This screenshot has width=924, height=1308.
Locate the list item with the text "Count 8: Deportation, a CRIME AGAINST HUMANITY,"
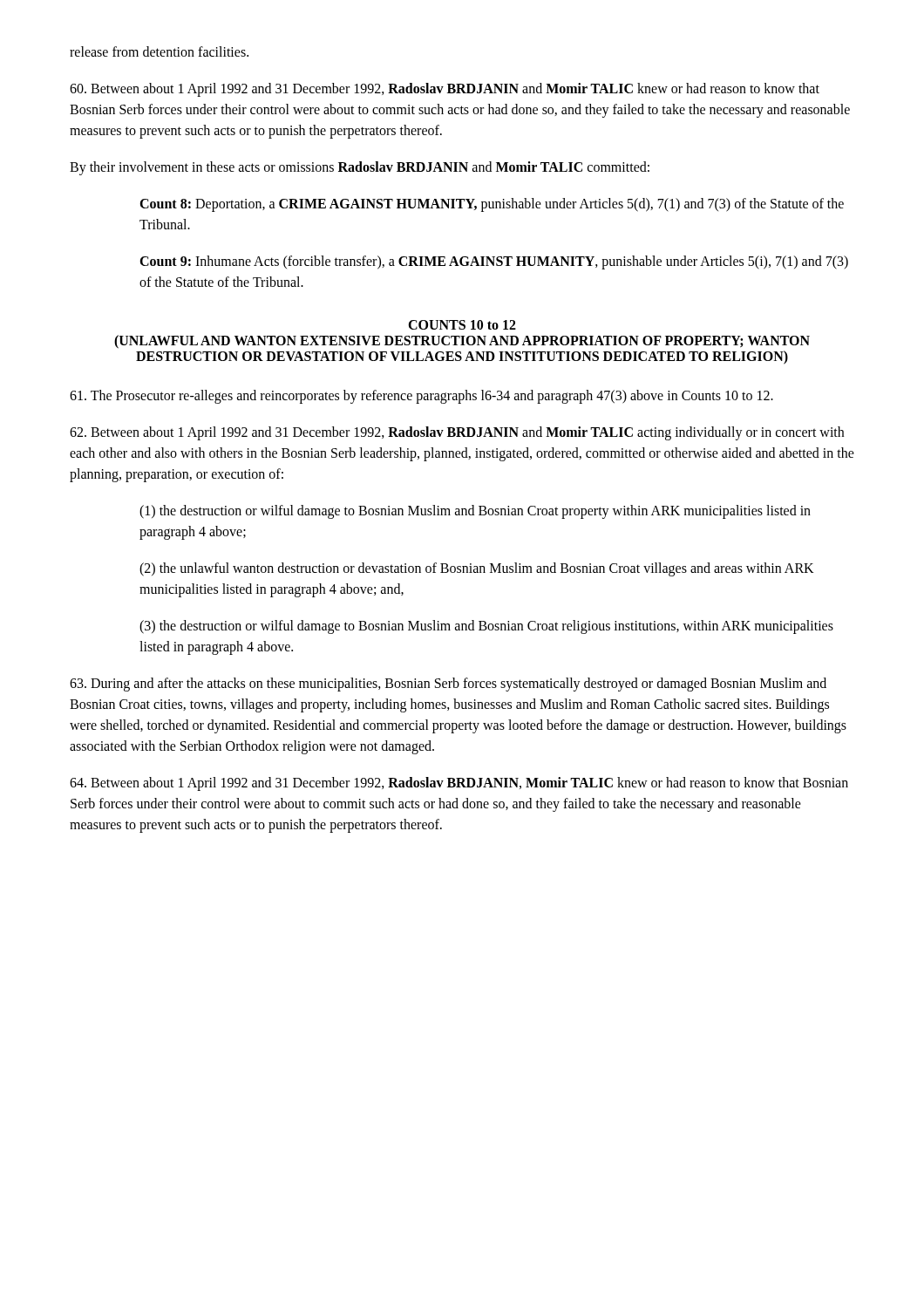point(492,214)
